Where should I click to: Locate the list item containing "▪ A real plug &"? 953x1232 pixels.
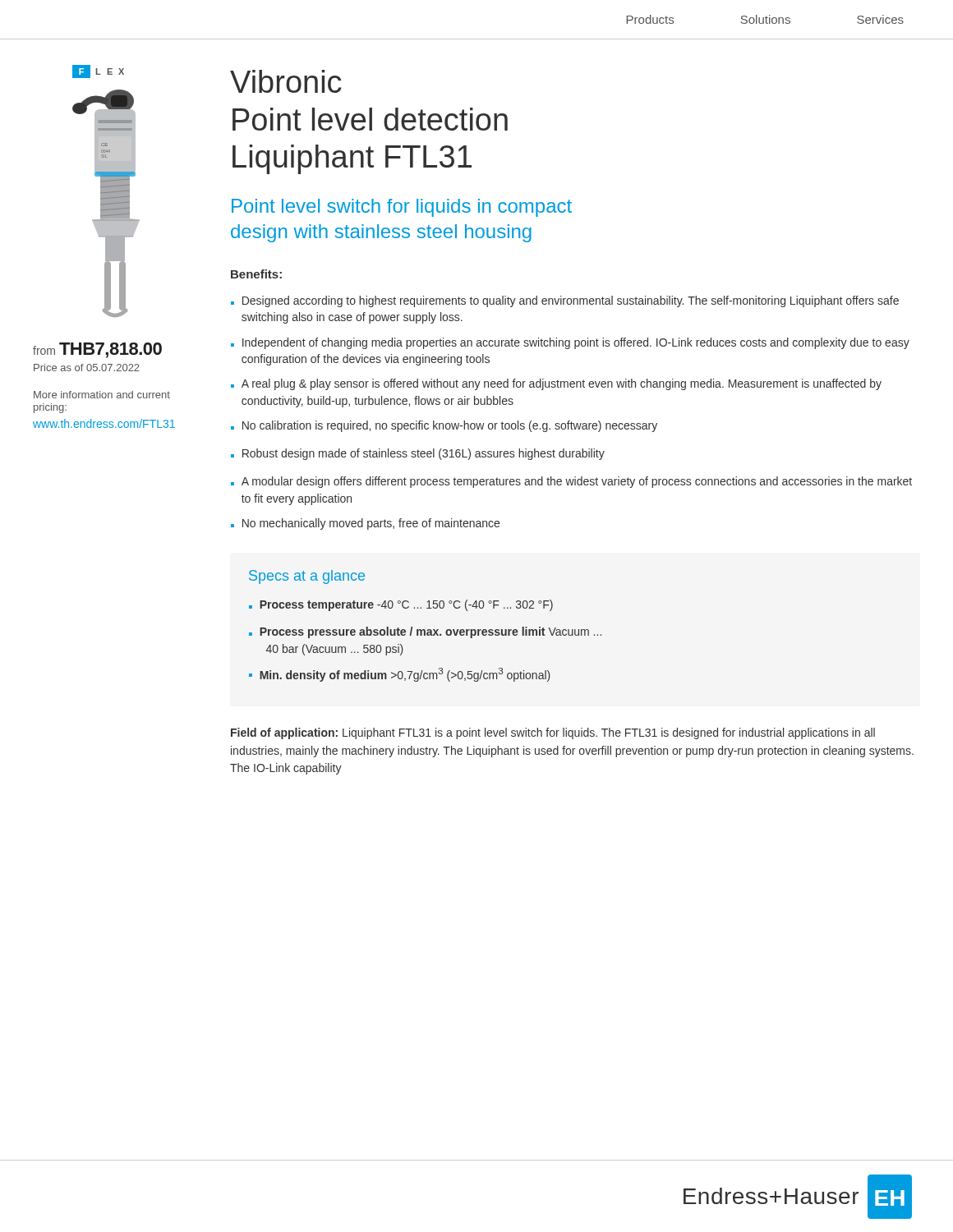[575, 392]
